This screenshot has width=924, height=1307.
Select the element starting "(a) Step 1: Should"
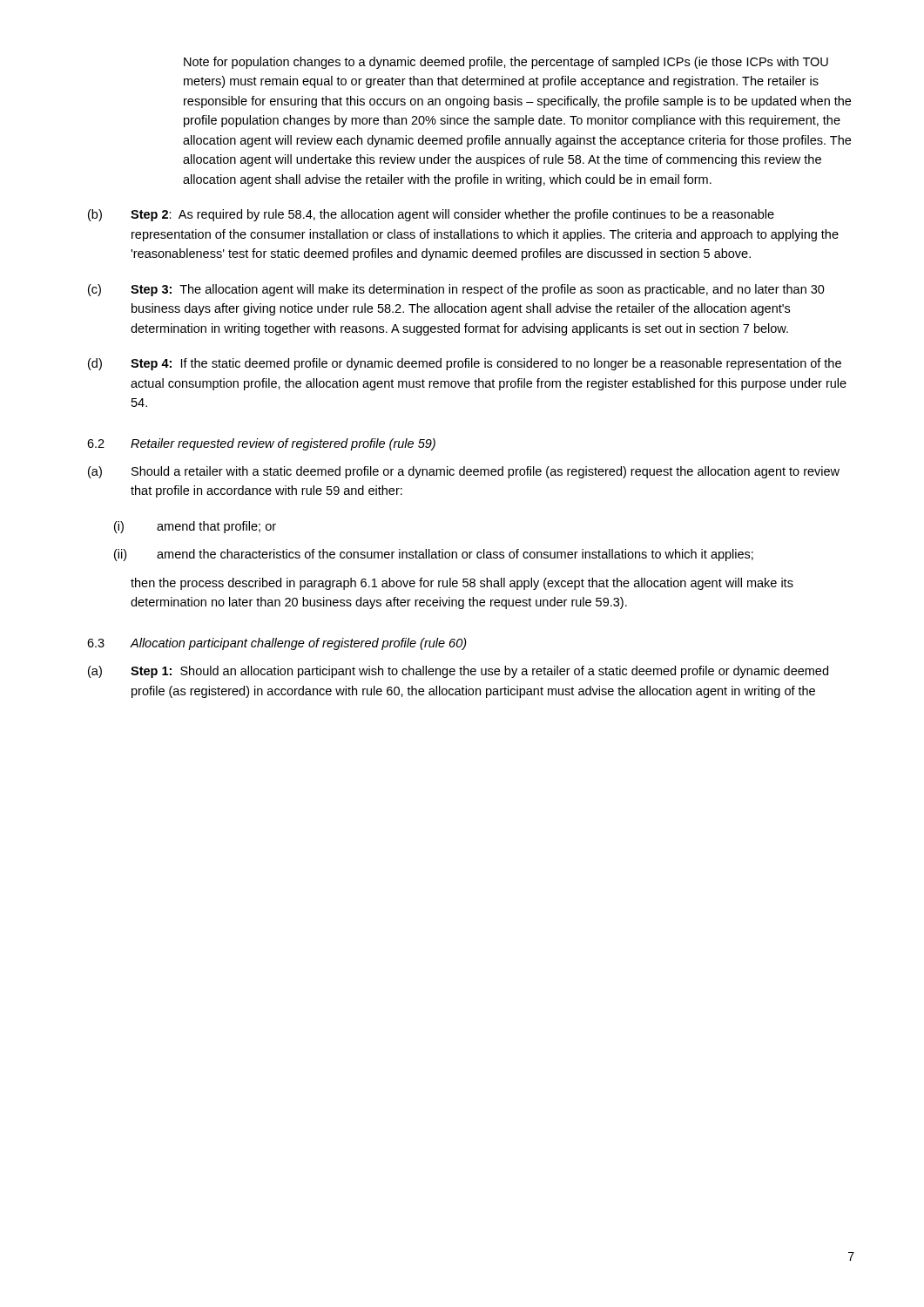tap(471, 681)
